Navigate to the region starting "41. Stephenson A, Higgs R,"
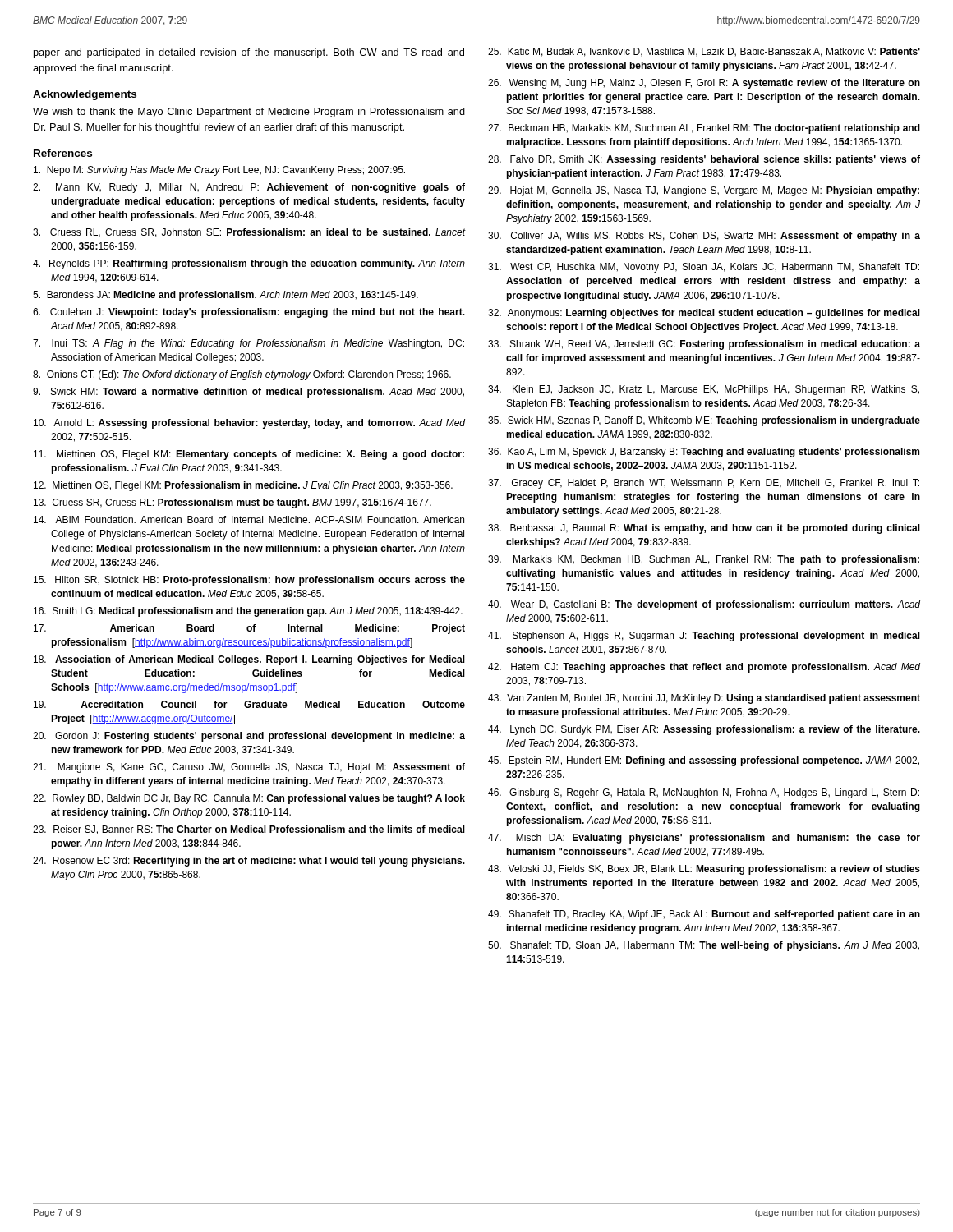 coord(704,643)
